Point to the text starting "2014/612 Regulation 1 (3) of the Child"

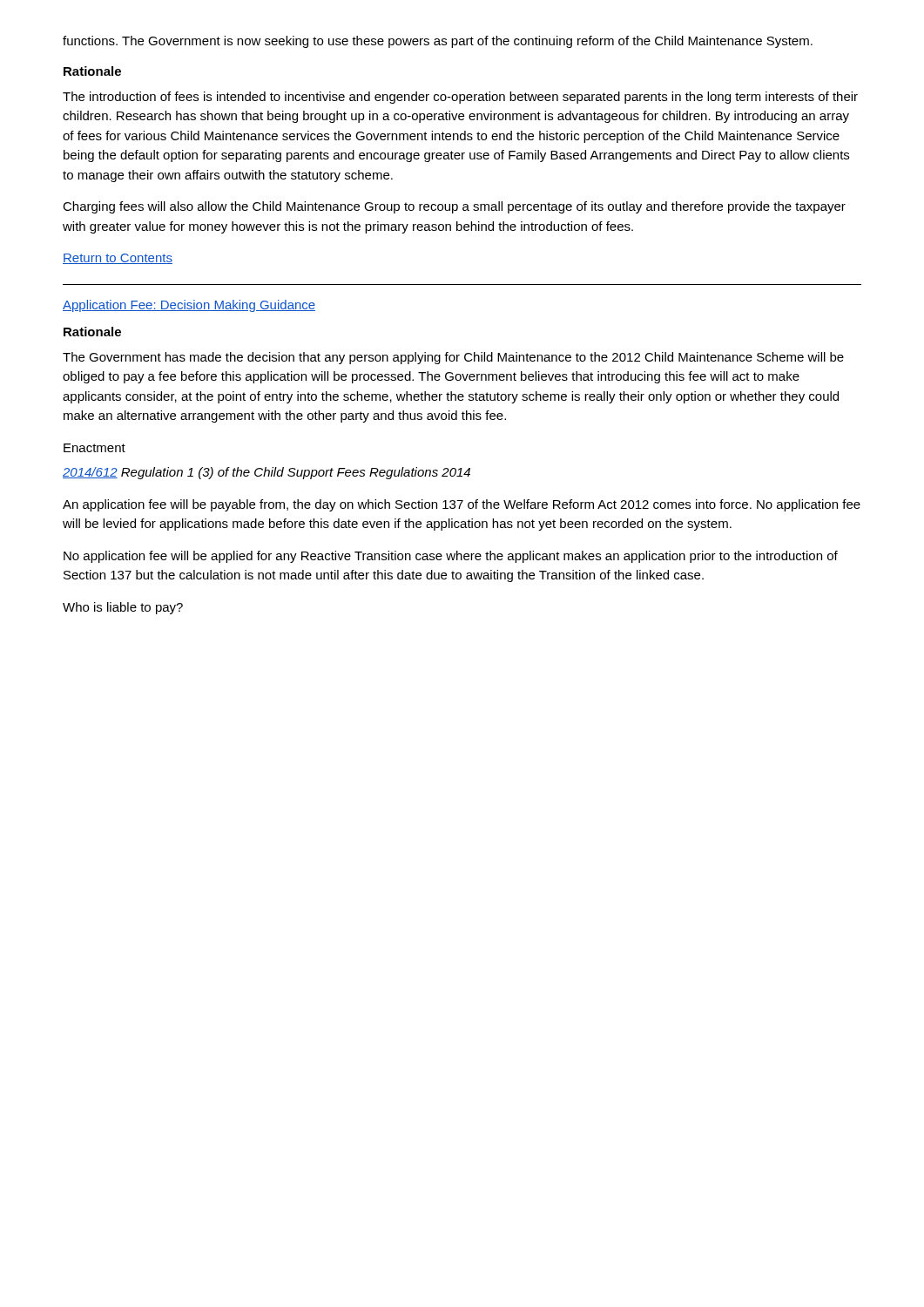(x=267, y=472)
